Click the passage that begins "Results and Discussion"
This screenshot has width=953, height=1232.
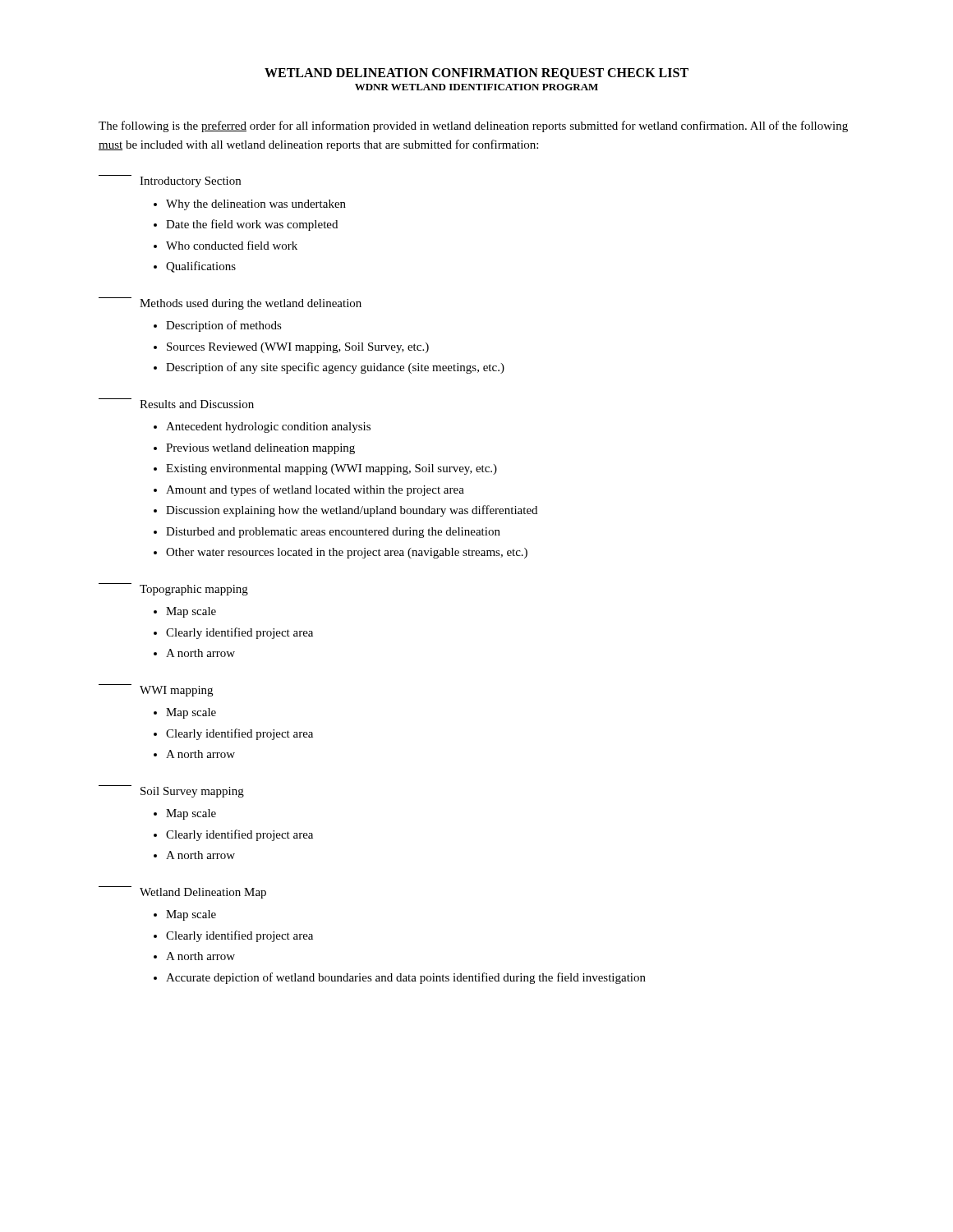pyautogui.click(x=476, y=480)
